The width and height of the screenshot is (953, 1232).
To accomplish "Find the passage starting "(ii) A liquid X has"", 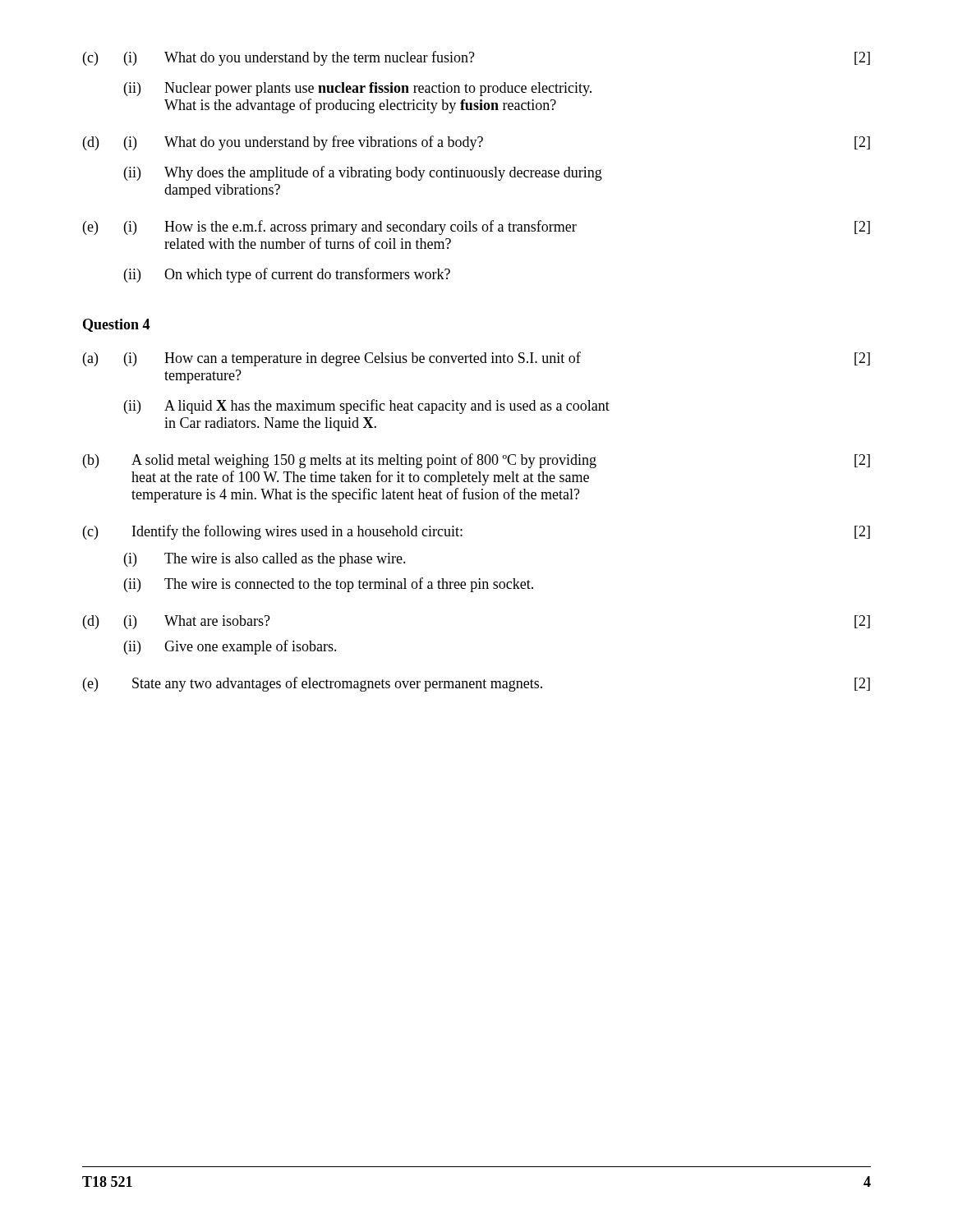I will pos(476,415).
